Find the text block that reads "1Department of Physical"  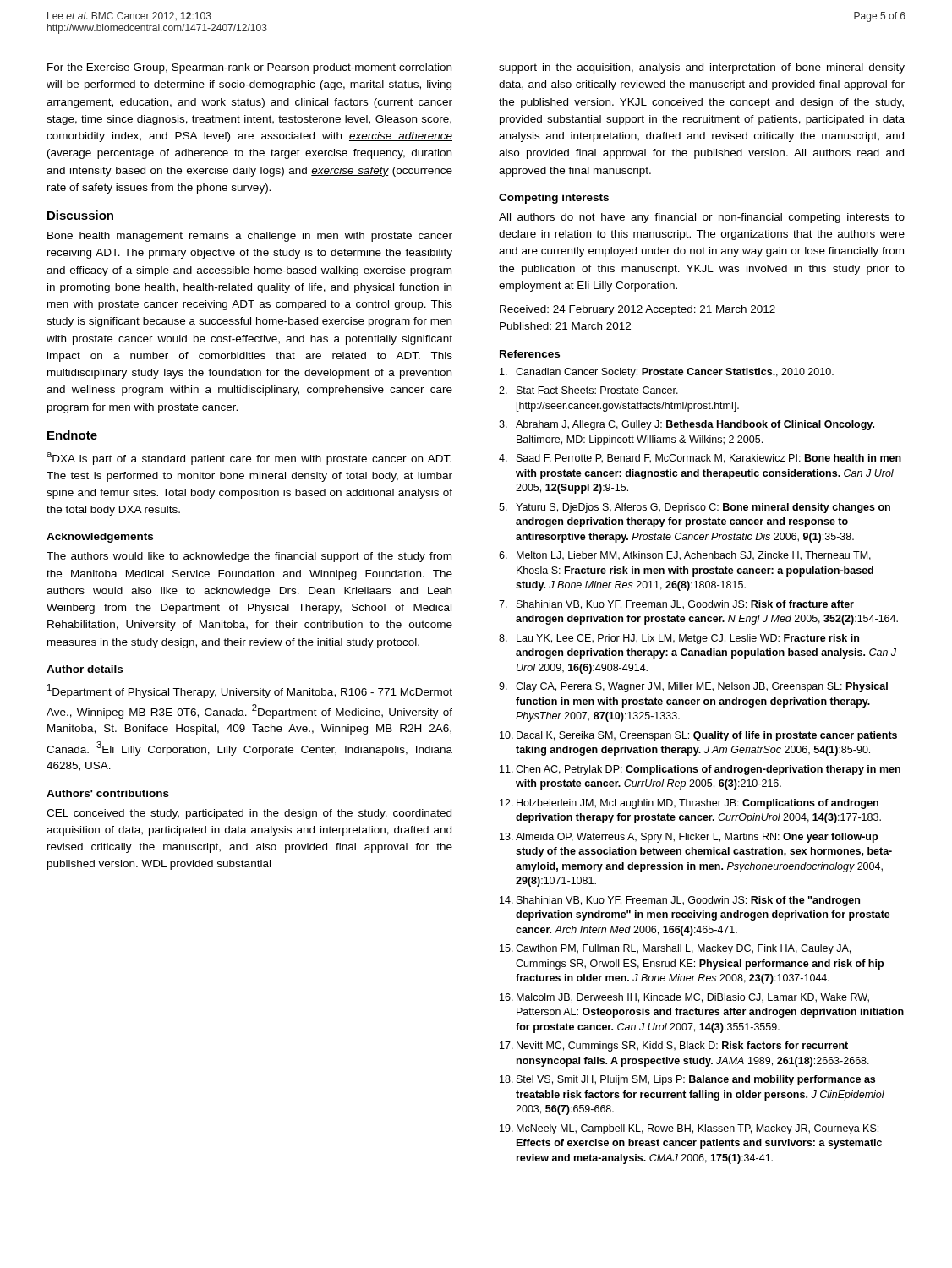249,728
